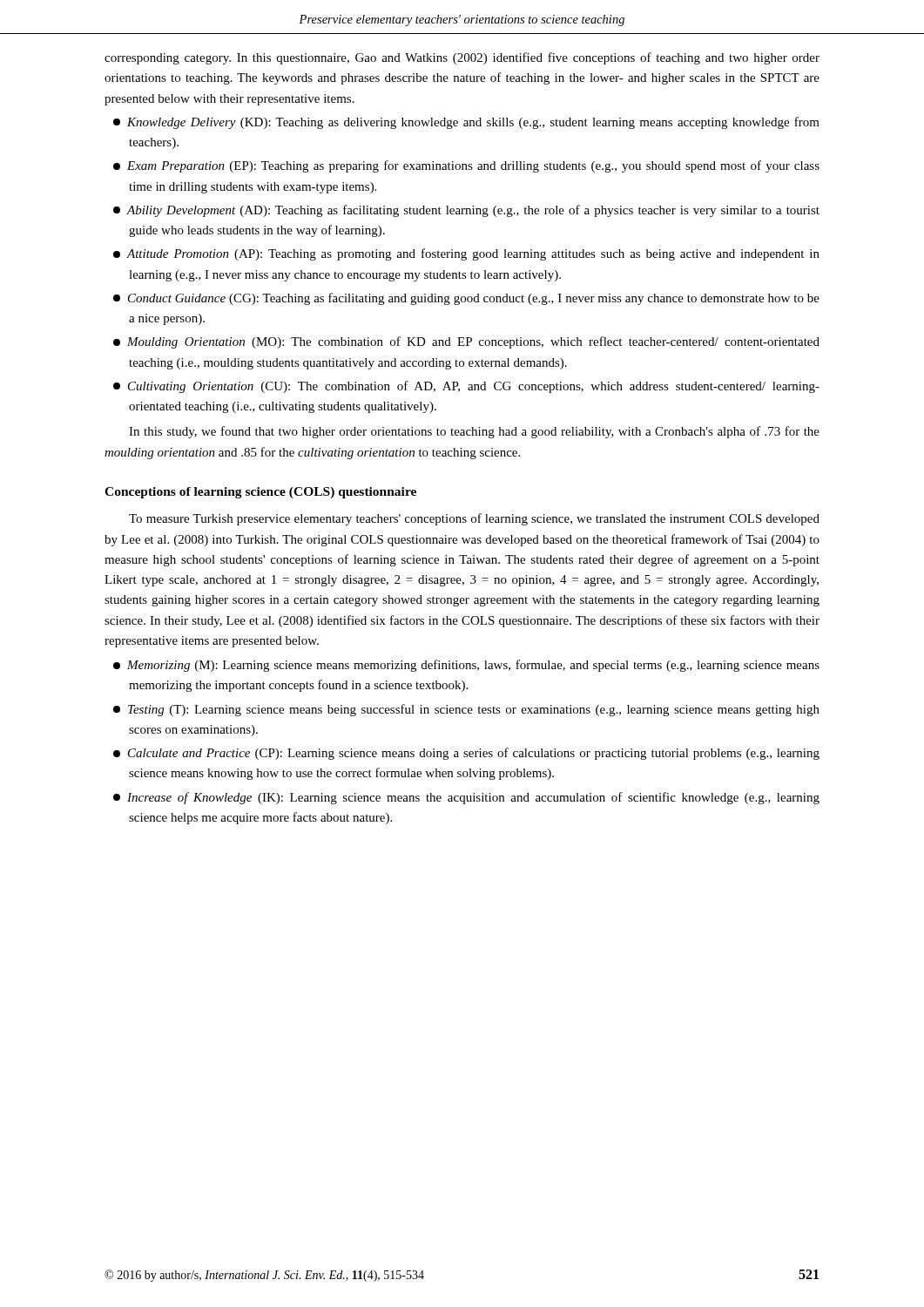Locate the list item that says "Exam Preparation (EP): Teaching as"
The width and height of the screenshot is (924, 1307).
click(466, 176)
